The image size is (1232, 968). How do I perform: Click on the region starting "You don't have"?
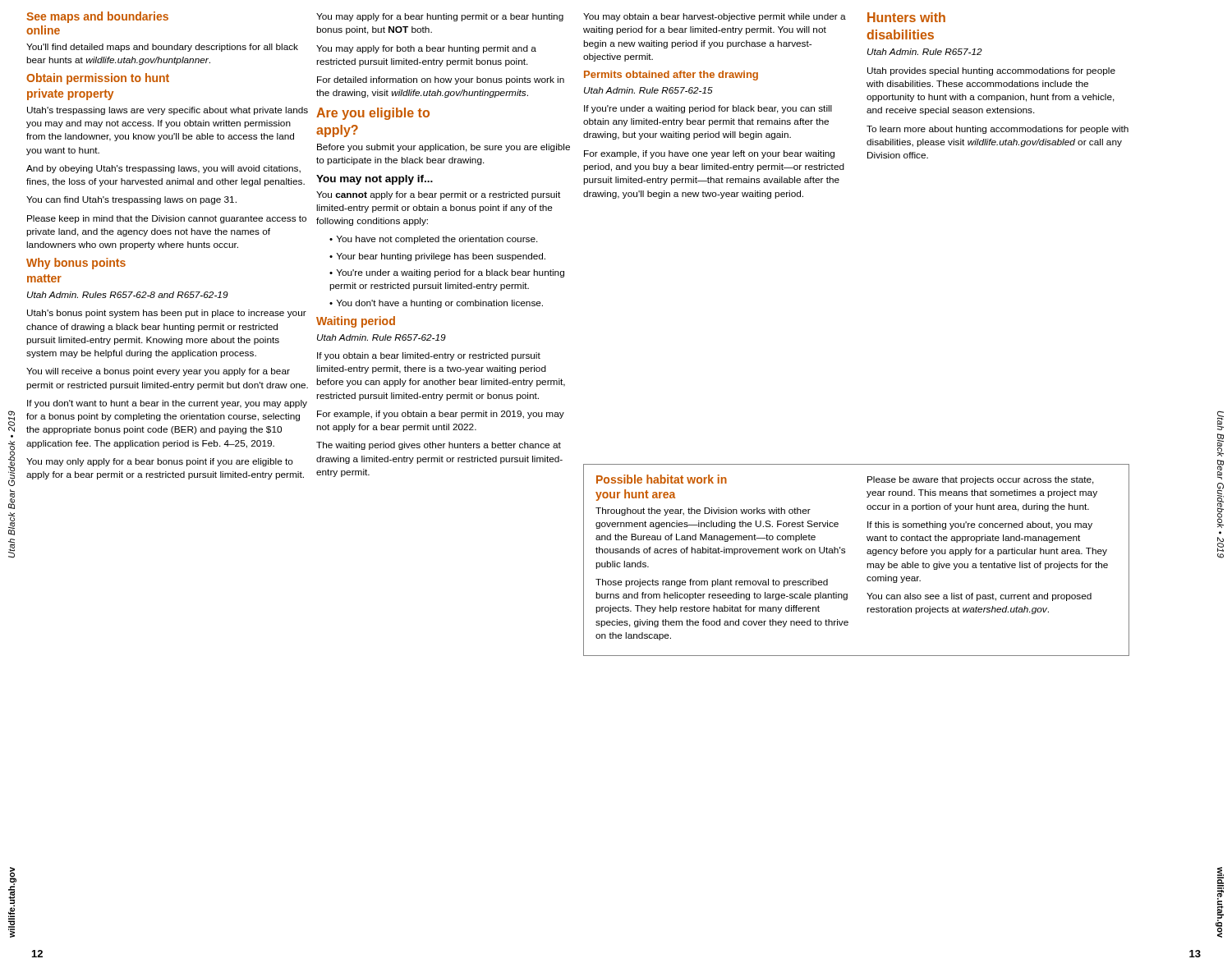tap(440, 303)
